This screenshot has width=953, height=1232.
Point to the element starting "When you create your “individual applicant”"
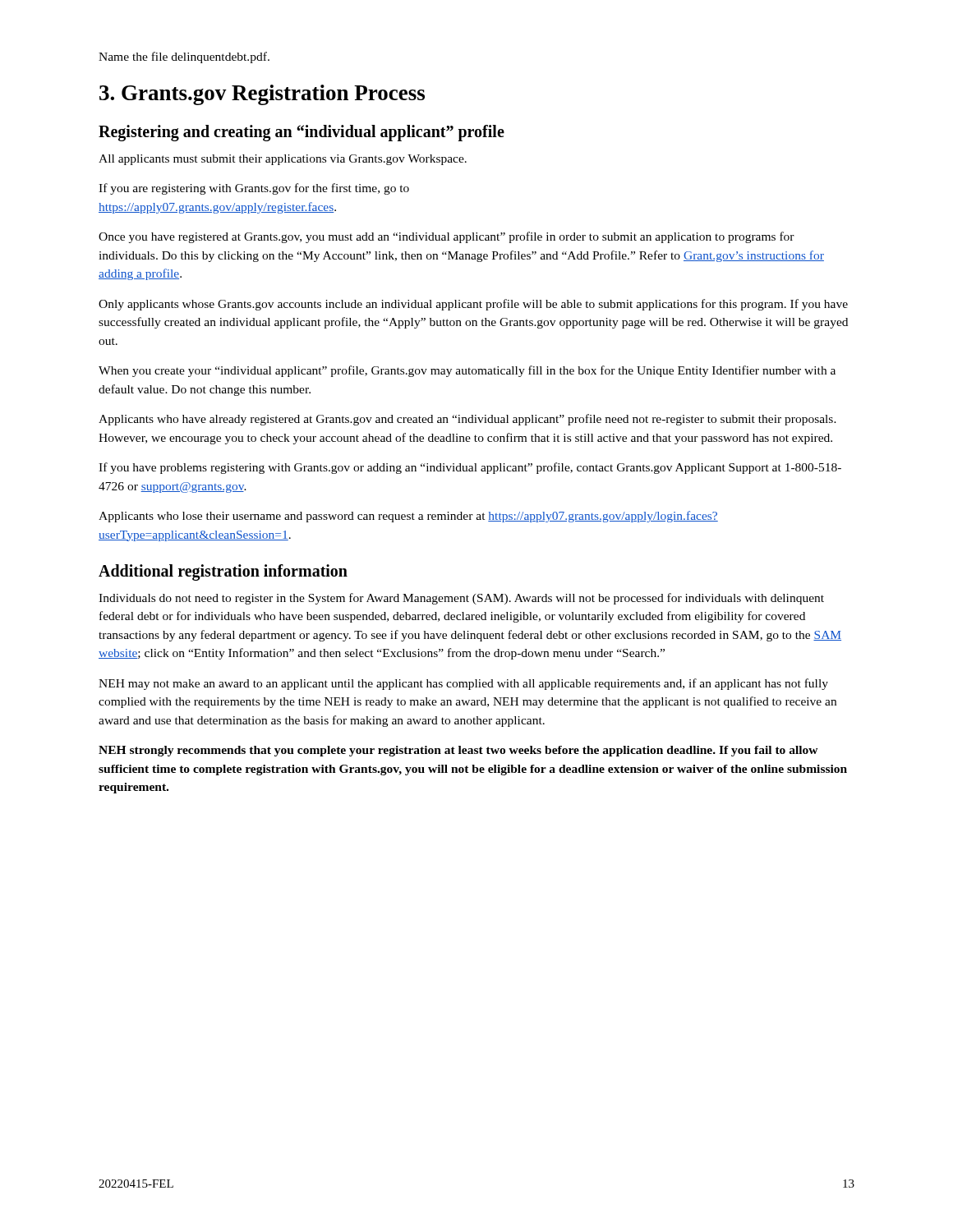pos(467,379)
